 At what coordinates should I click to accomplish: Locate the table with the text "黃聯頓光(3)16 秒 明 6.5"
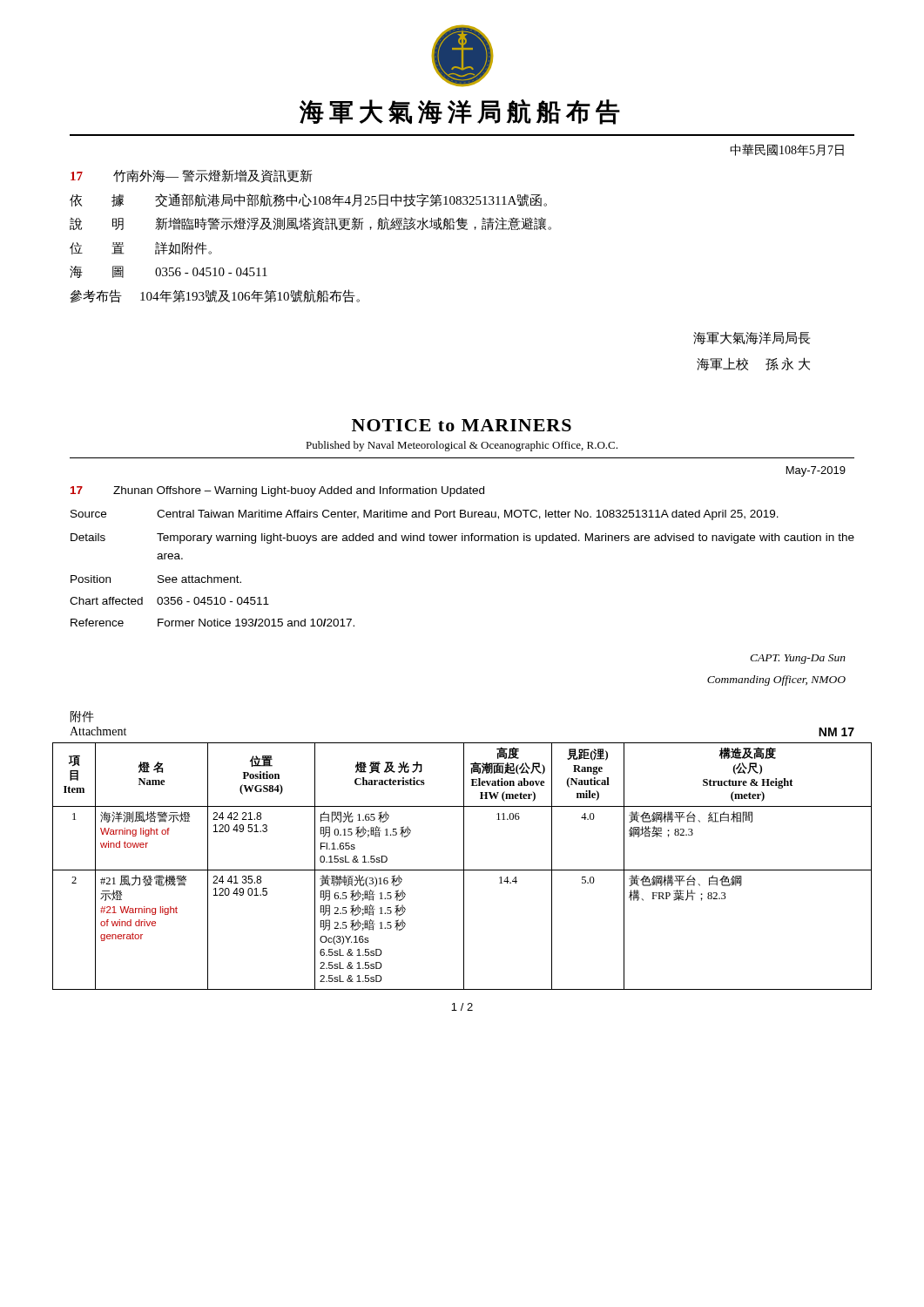pos(462,866)
